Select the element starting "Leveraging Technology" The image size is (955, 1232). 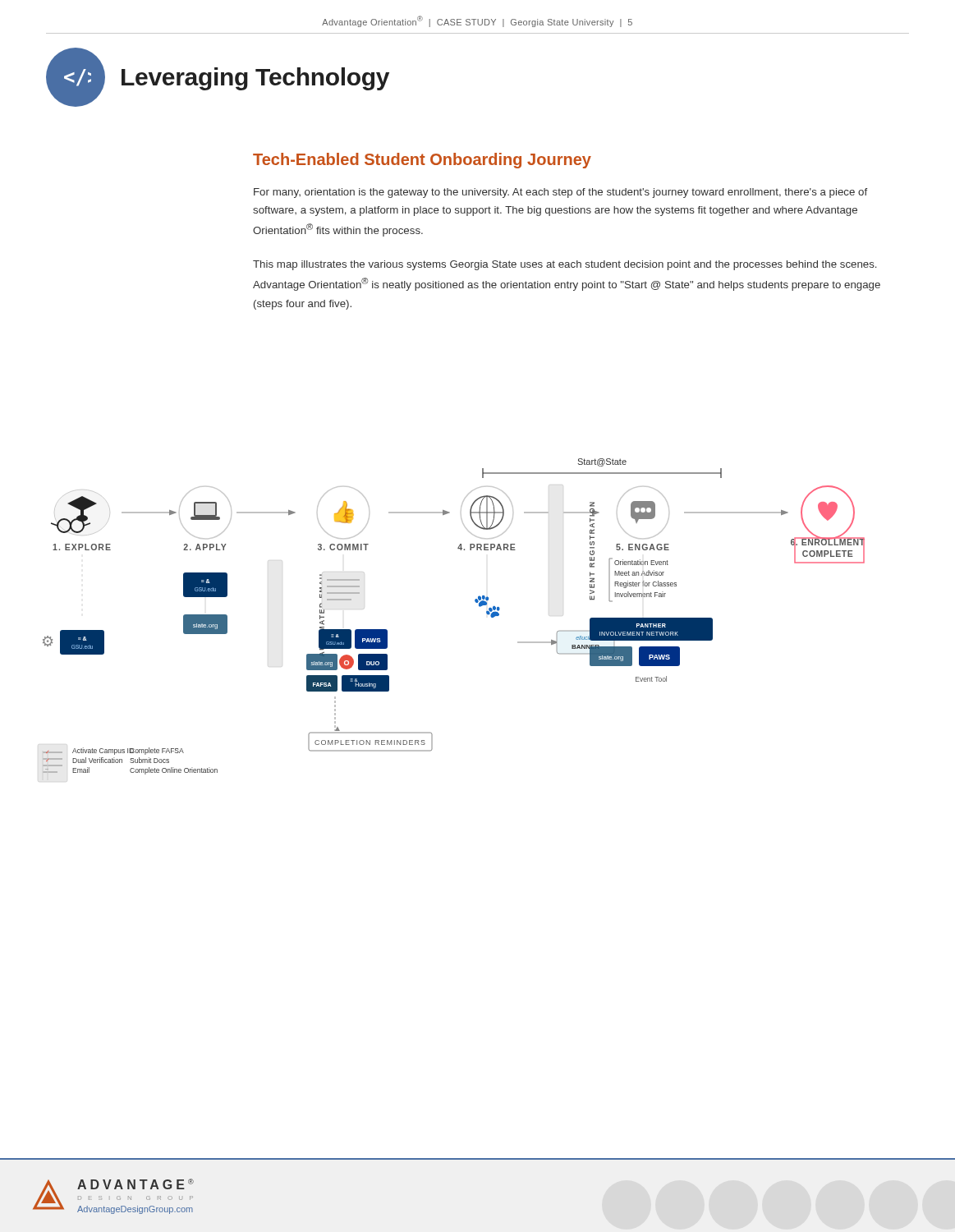(218, 77)
